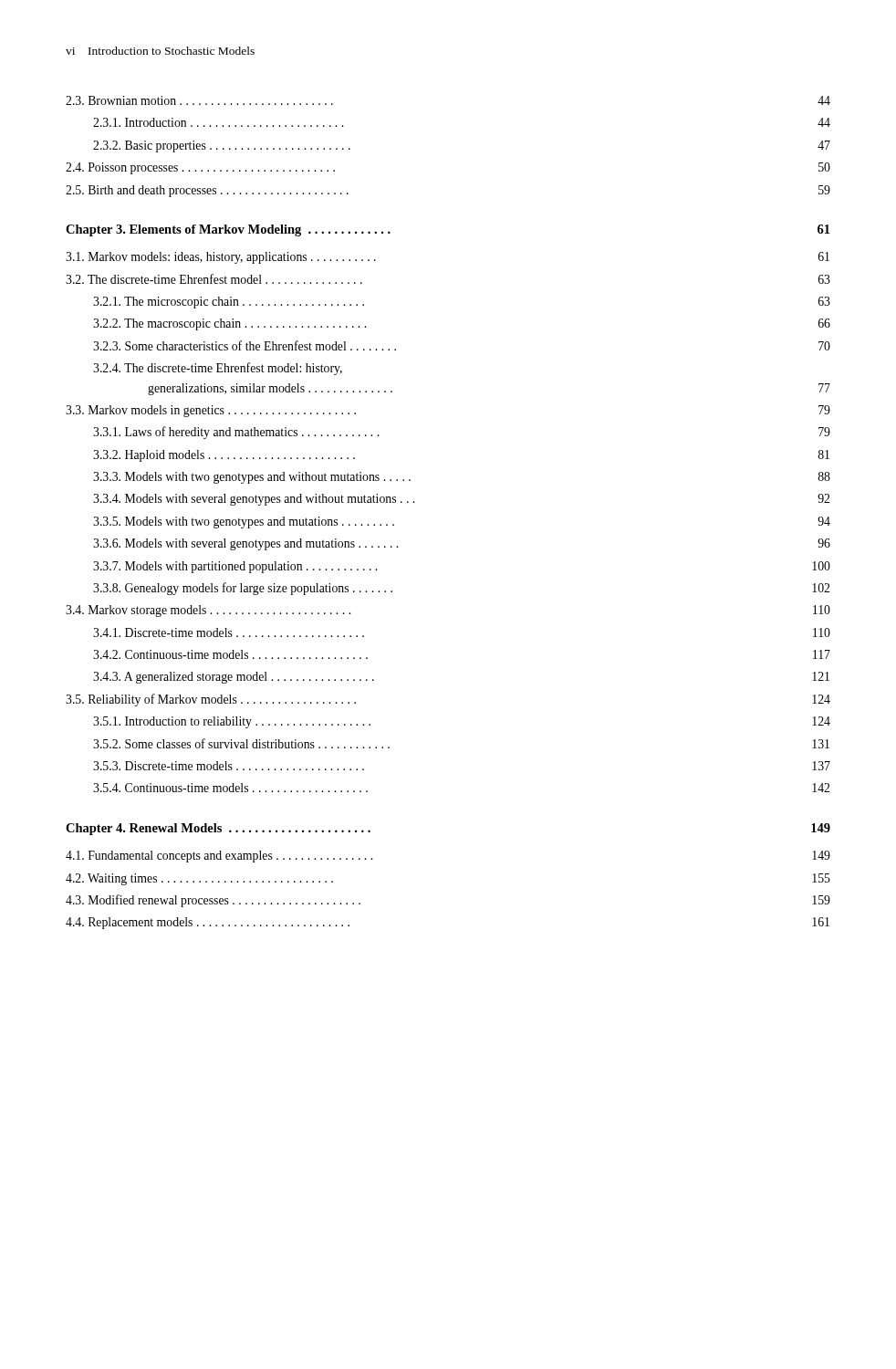Point to the block beginning "4.4. Replacement models . . . . ."
896x1369 pixels.
click(x=125, y=923)
